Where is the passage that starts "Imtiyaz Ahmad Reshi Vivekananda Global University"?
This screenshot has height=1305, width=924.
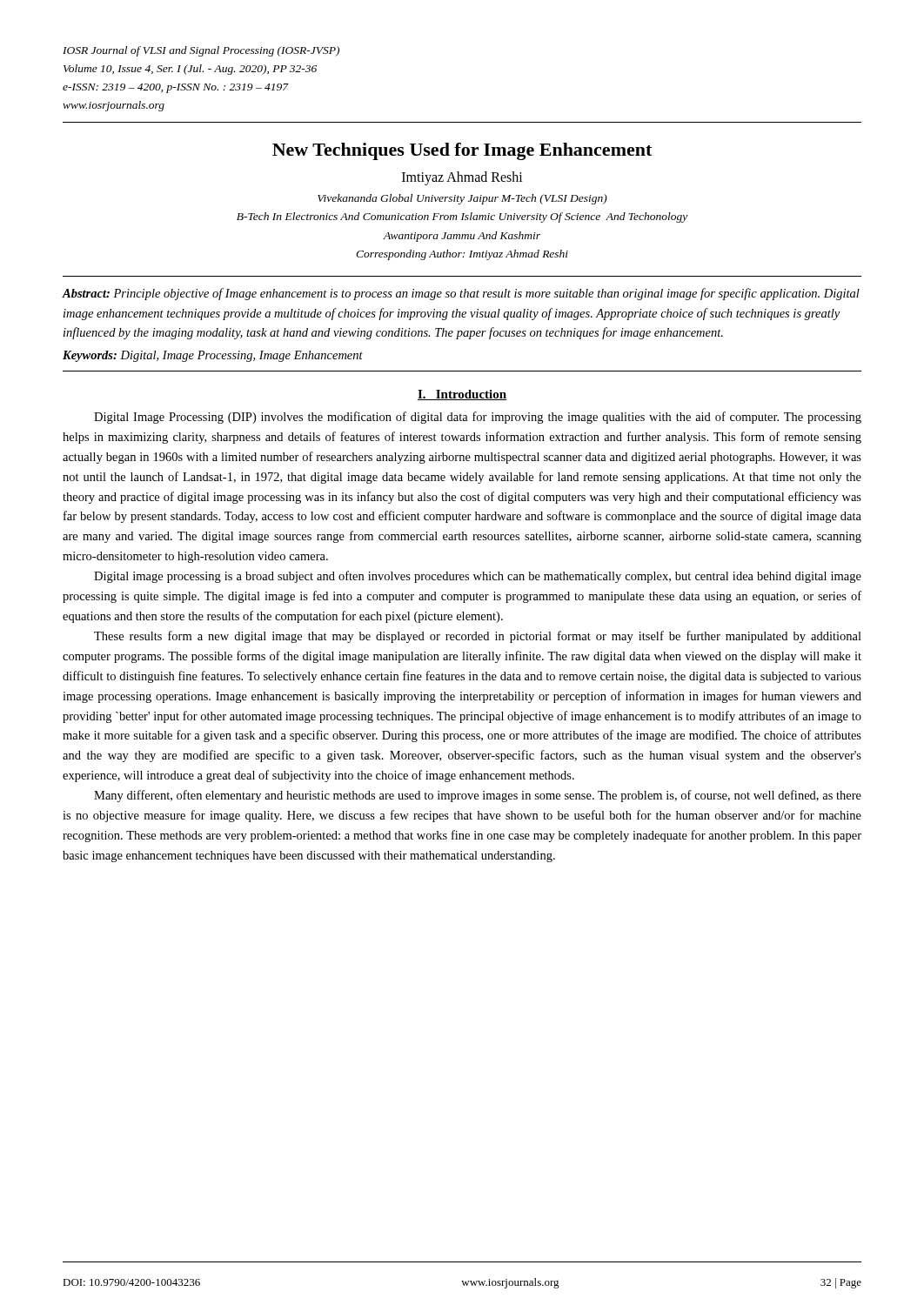click(x=462, y=216)
